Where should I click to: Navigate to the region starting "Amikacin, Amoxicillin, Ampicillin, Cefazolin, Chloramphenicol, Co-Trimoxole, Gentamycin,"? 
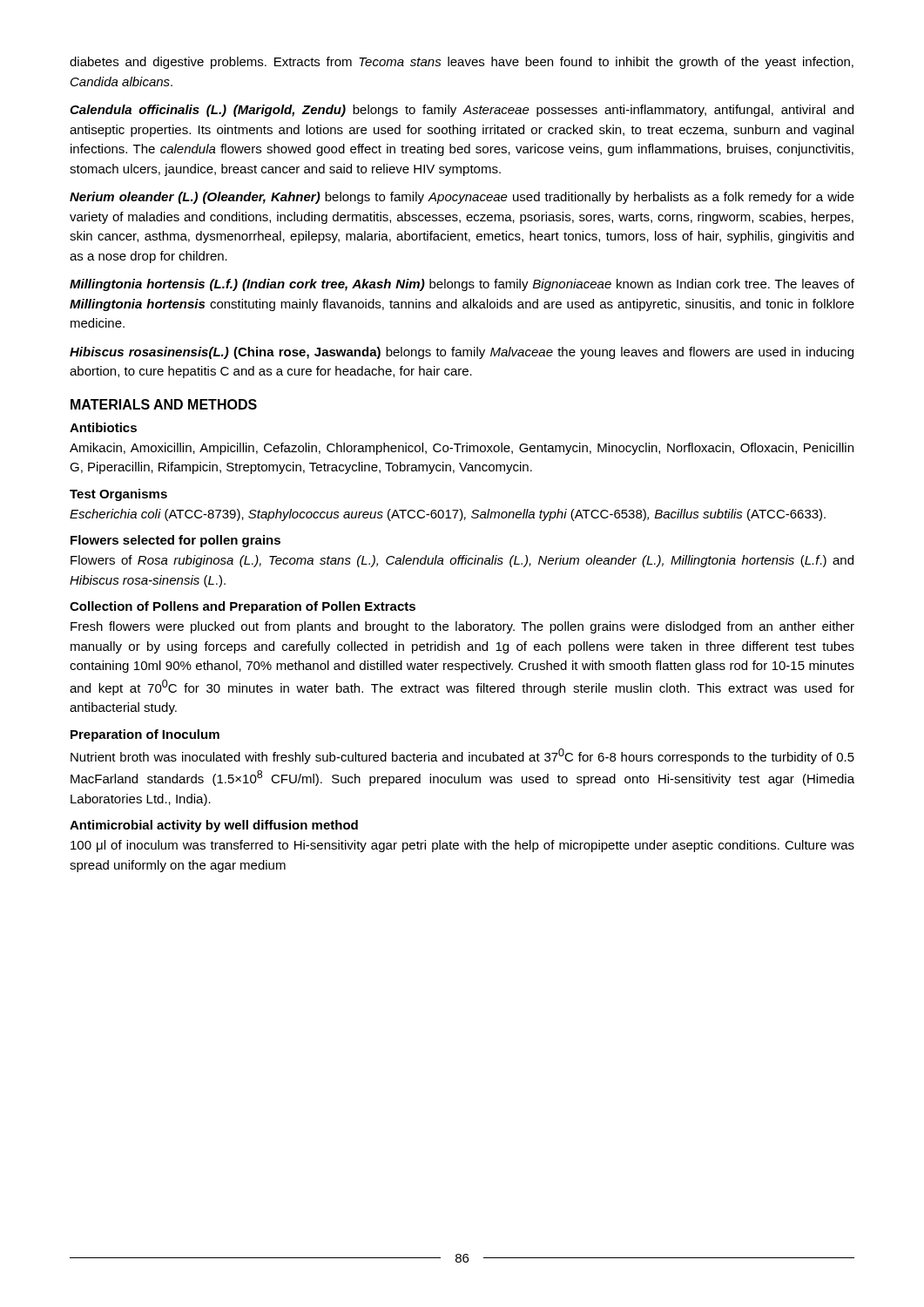pyautogui.click(x=462, y=457)
